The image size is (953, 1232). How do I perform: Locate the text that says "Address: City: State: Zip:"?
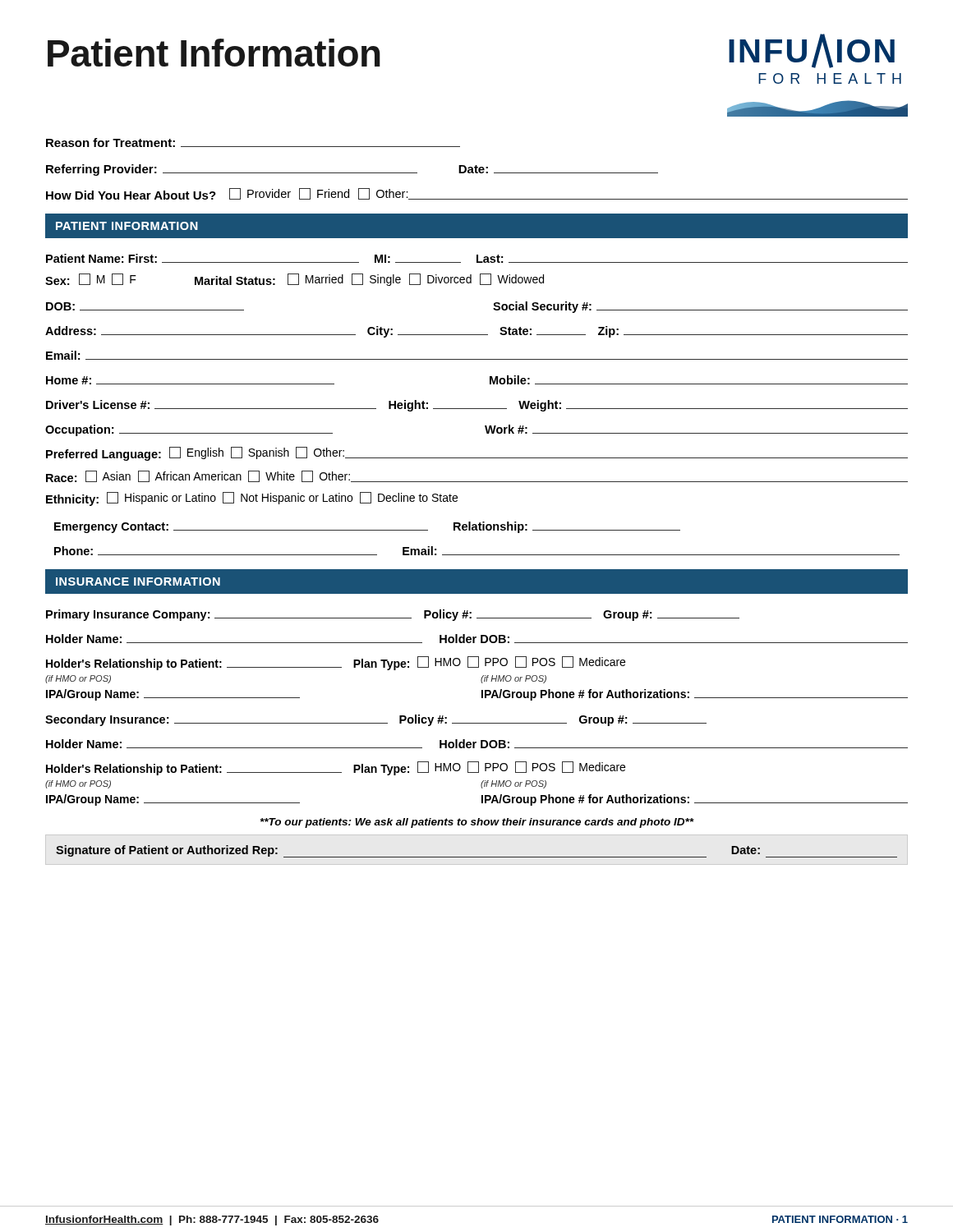click(x=476, y=329)
